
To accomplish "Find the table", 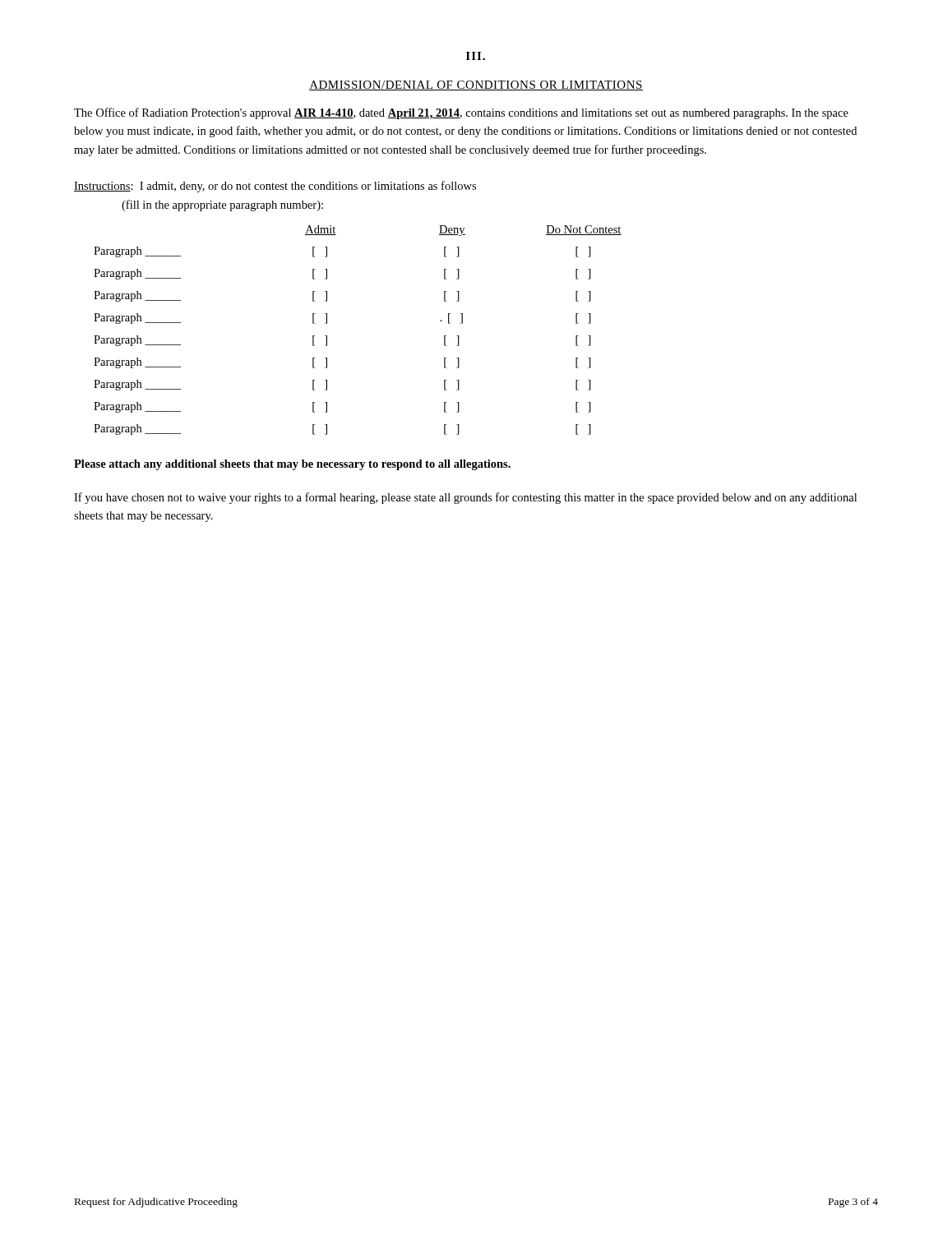I will pos(476,331).
